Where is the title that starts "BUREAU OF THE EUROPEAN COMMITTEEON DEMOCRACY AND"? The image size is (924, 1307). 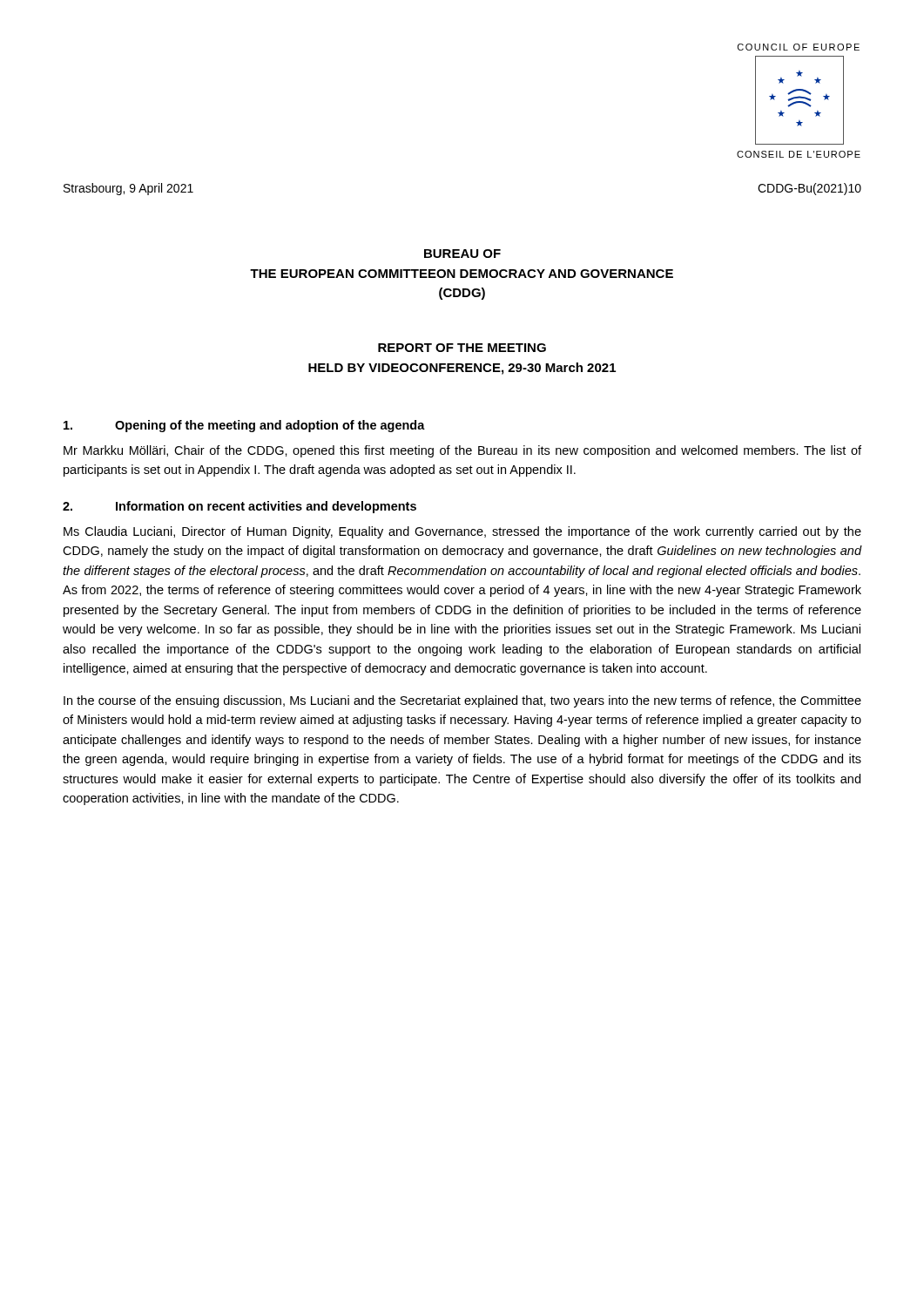pos(462,273)
